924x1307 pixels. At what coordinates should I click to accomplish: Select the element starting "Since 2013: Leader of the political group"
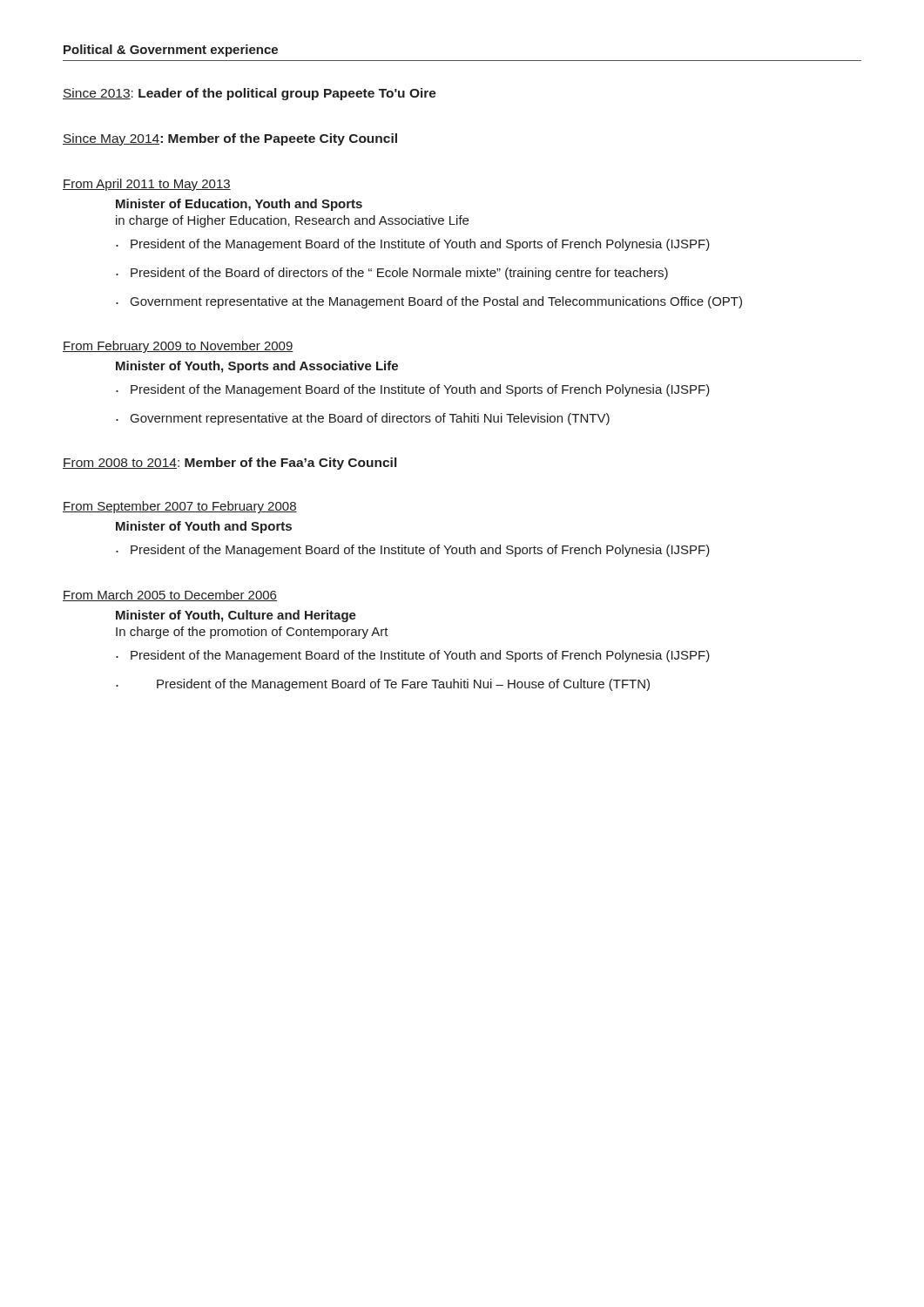click(x=249, y=93)
